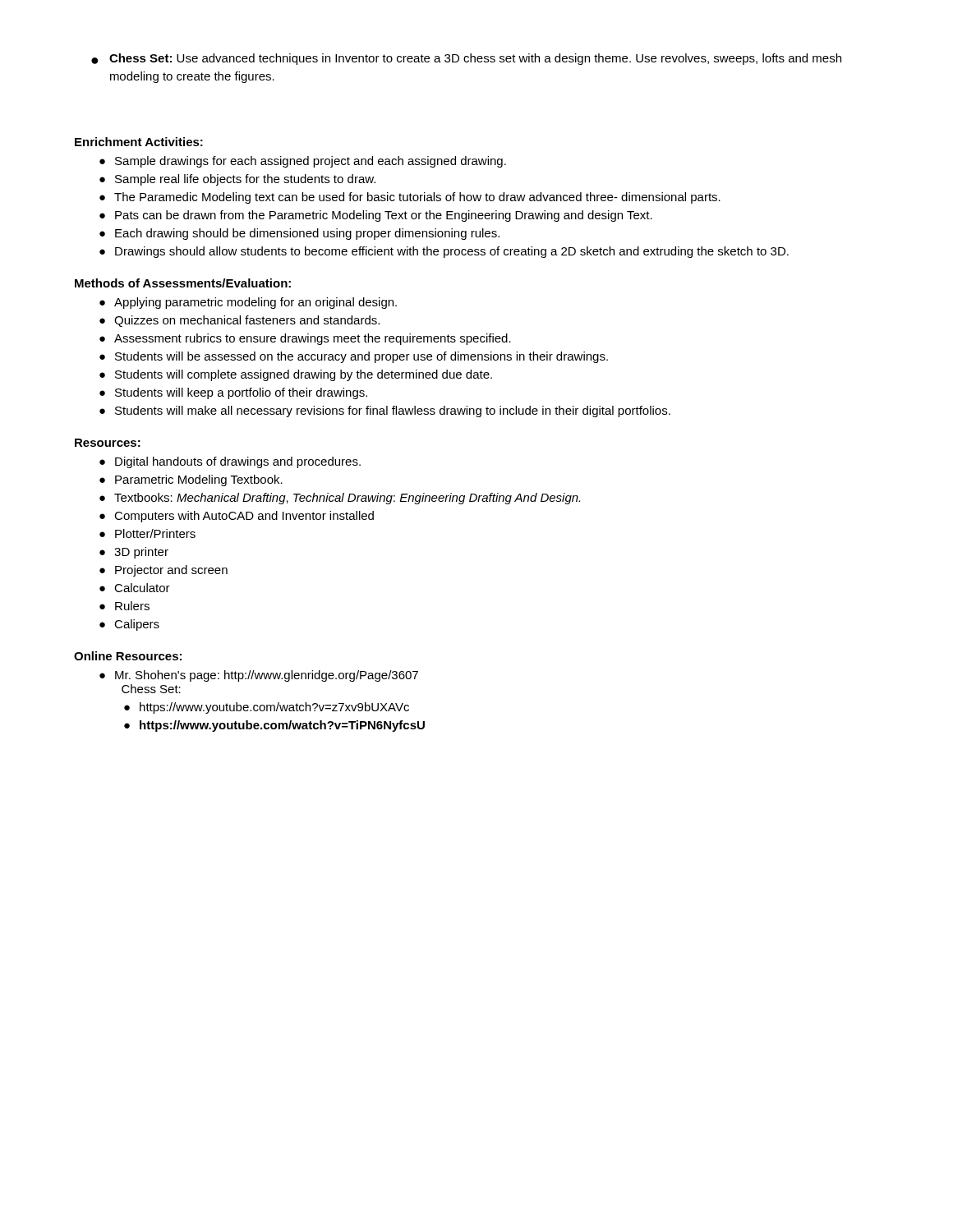Click on the list item with the text "● Students will make all"
The image size is (953, 1232).
(x=385, y=410)
